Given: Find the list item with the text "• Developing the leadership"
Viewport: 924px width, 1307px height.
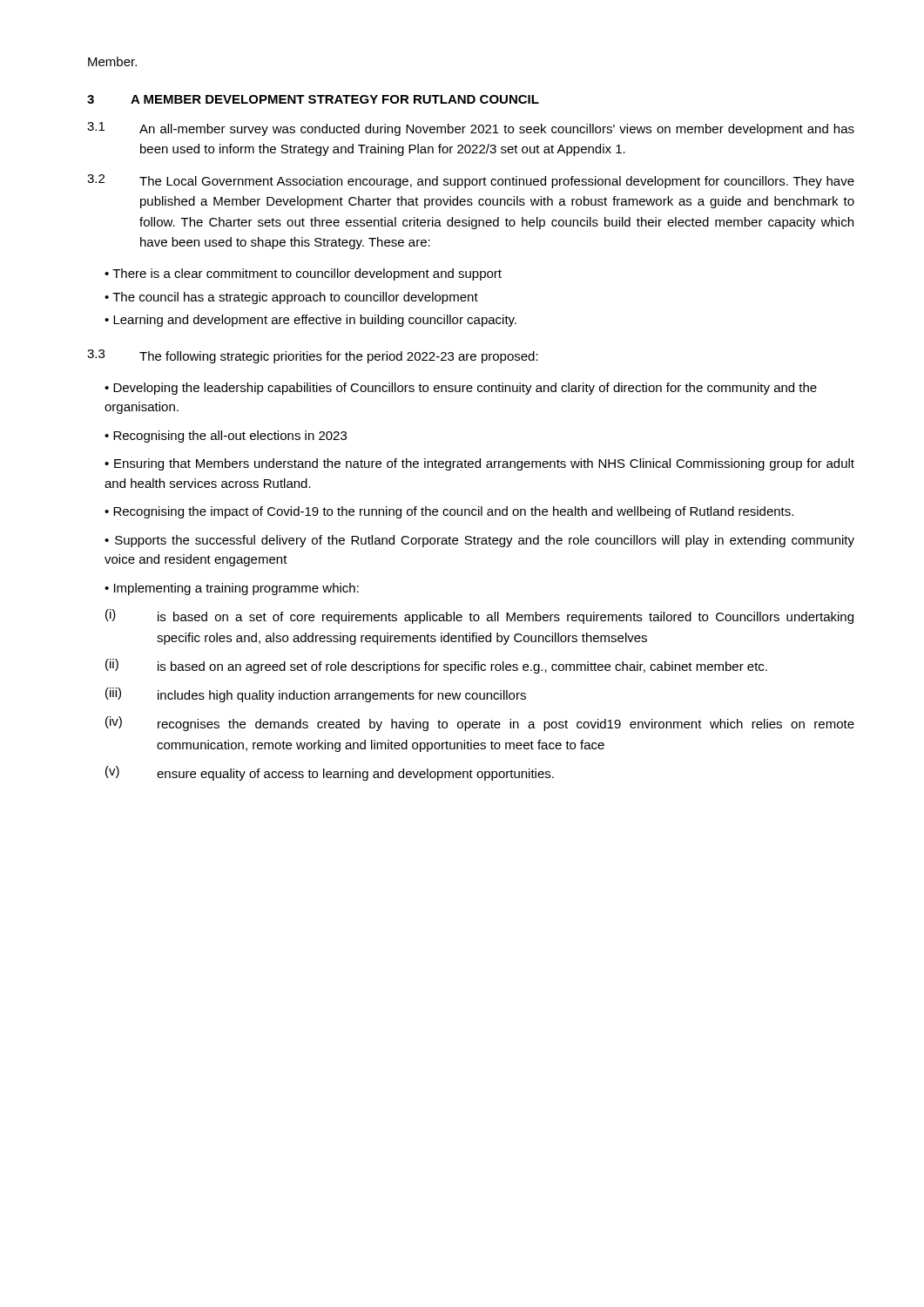Looking at the screenshot, I should (479, 398).
